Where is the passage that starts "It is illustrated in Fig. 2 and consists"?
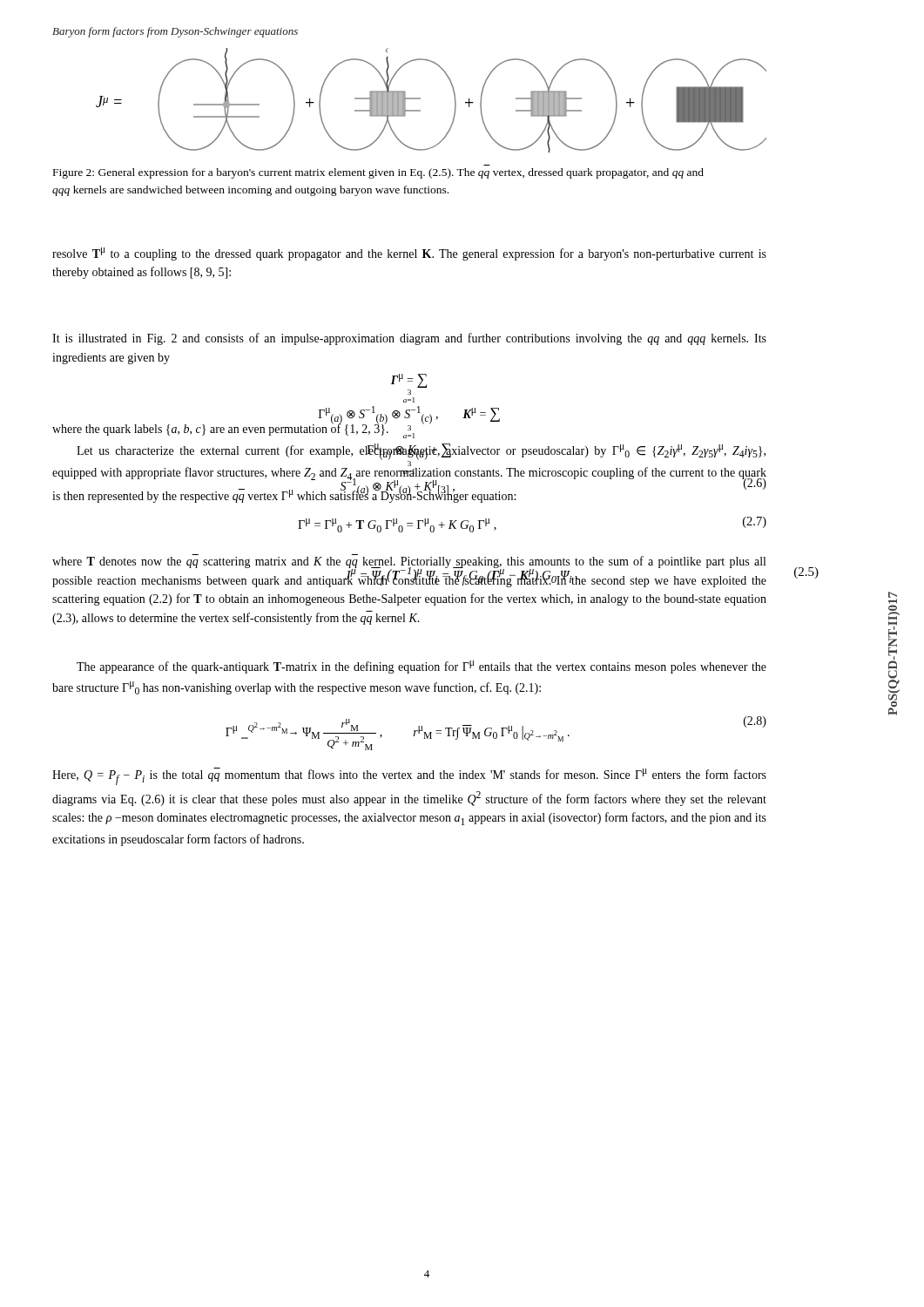This screenshot has height=1307, width=924. coord(409,348)
